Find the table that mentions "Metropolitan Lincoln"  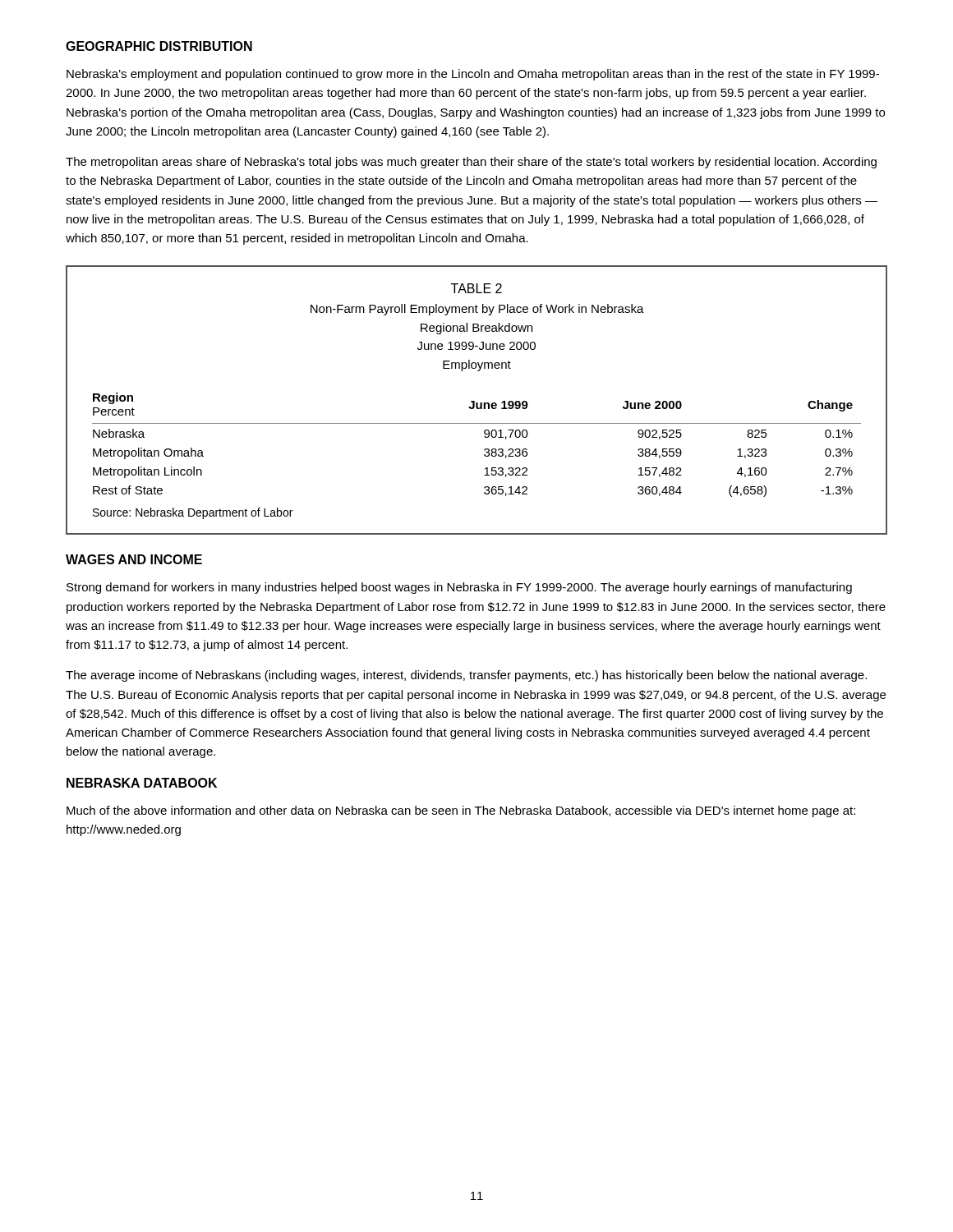476,400
